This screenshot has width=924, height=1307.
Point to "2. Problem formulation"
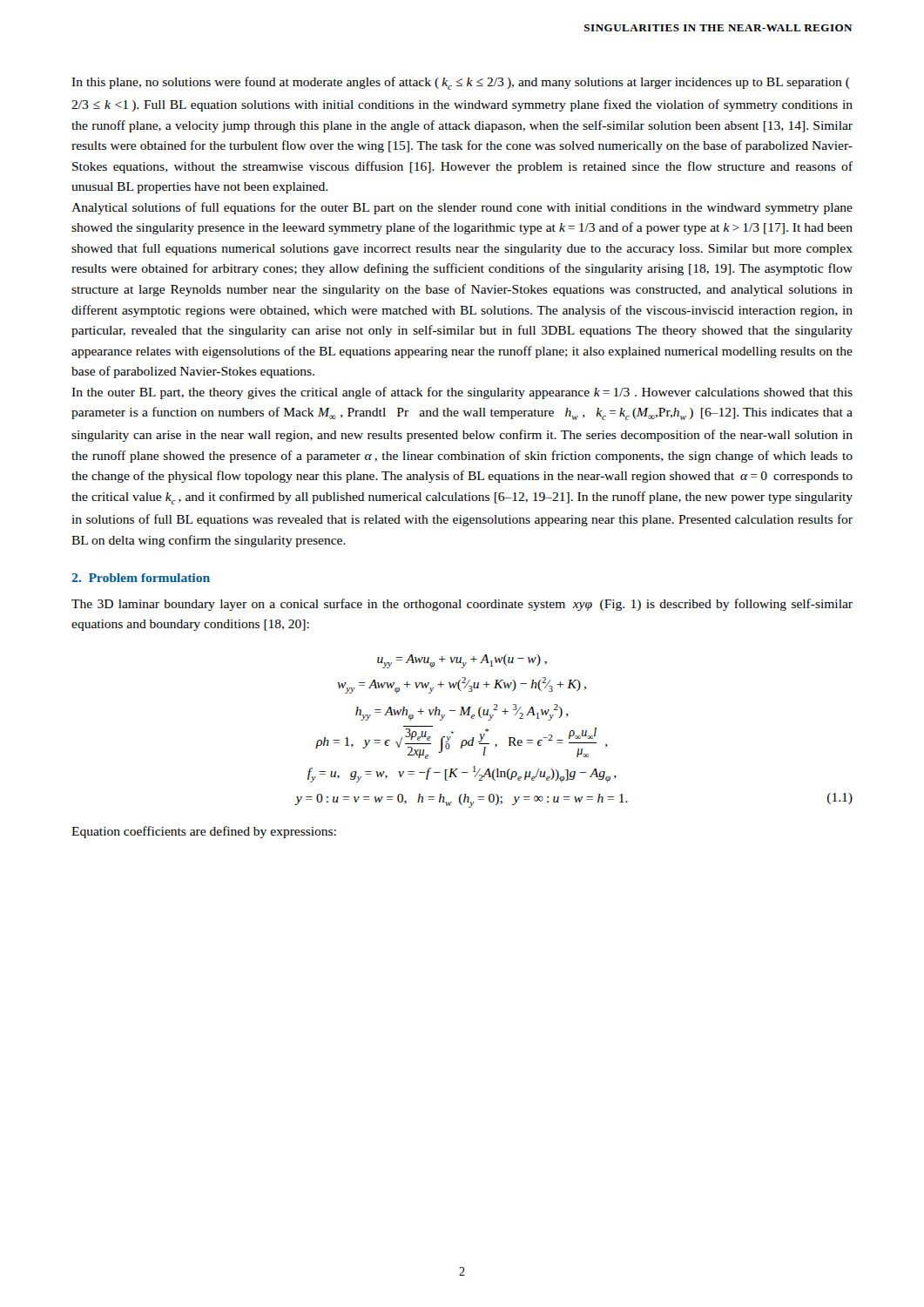(x=141, y=577)
